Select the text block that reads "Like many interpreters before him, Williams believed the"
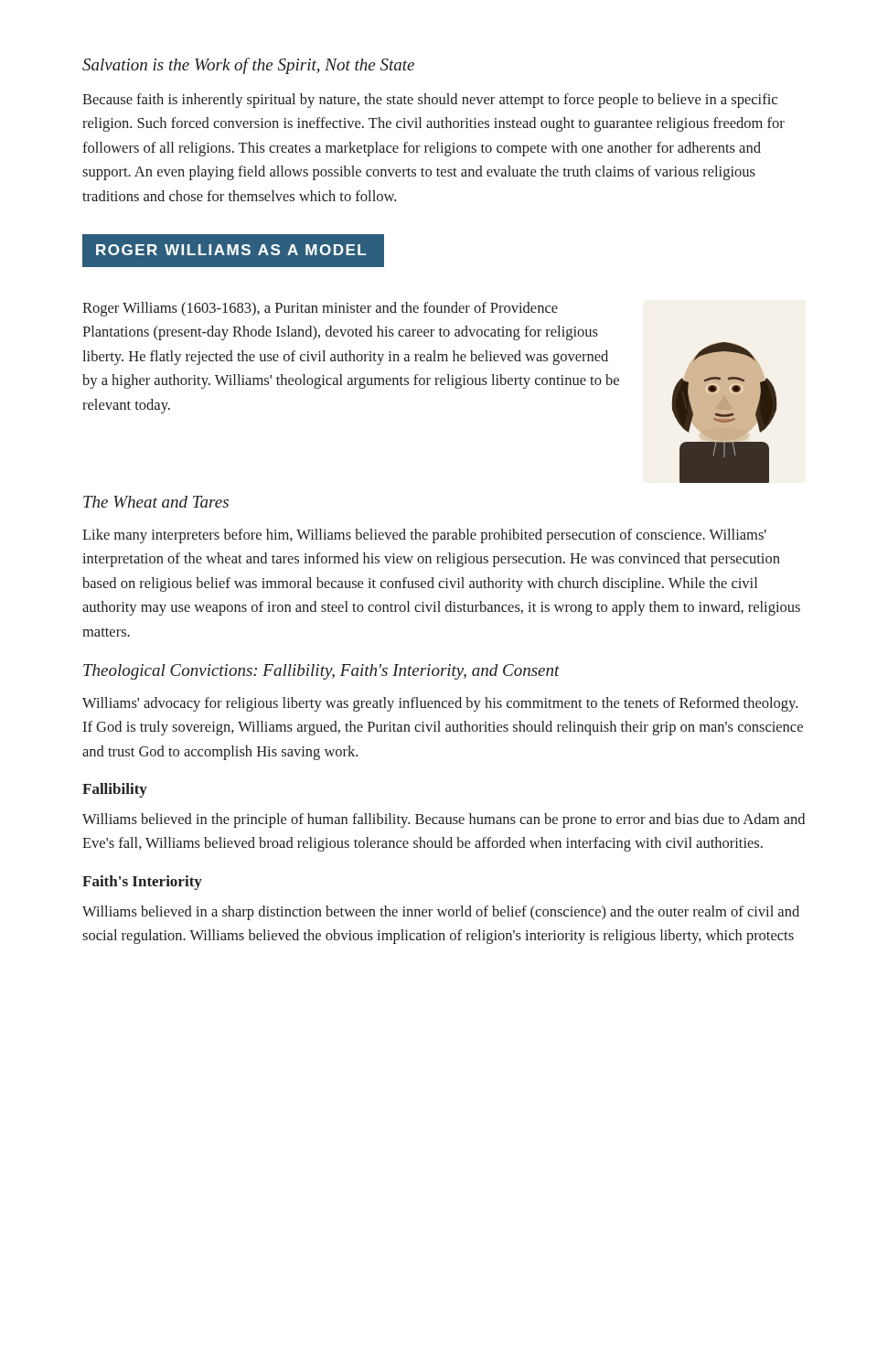 coord(444,584)
